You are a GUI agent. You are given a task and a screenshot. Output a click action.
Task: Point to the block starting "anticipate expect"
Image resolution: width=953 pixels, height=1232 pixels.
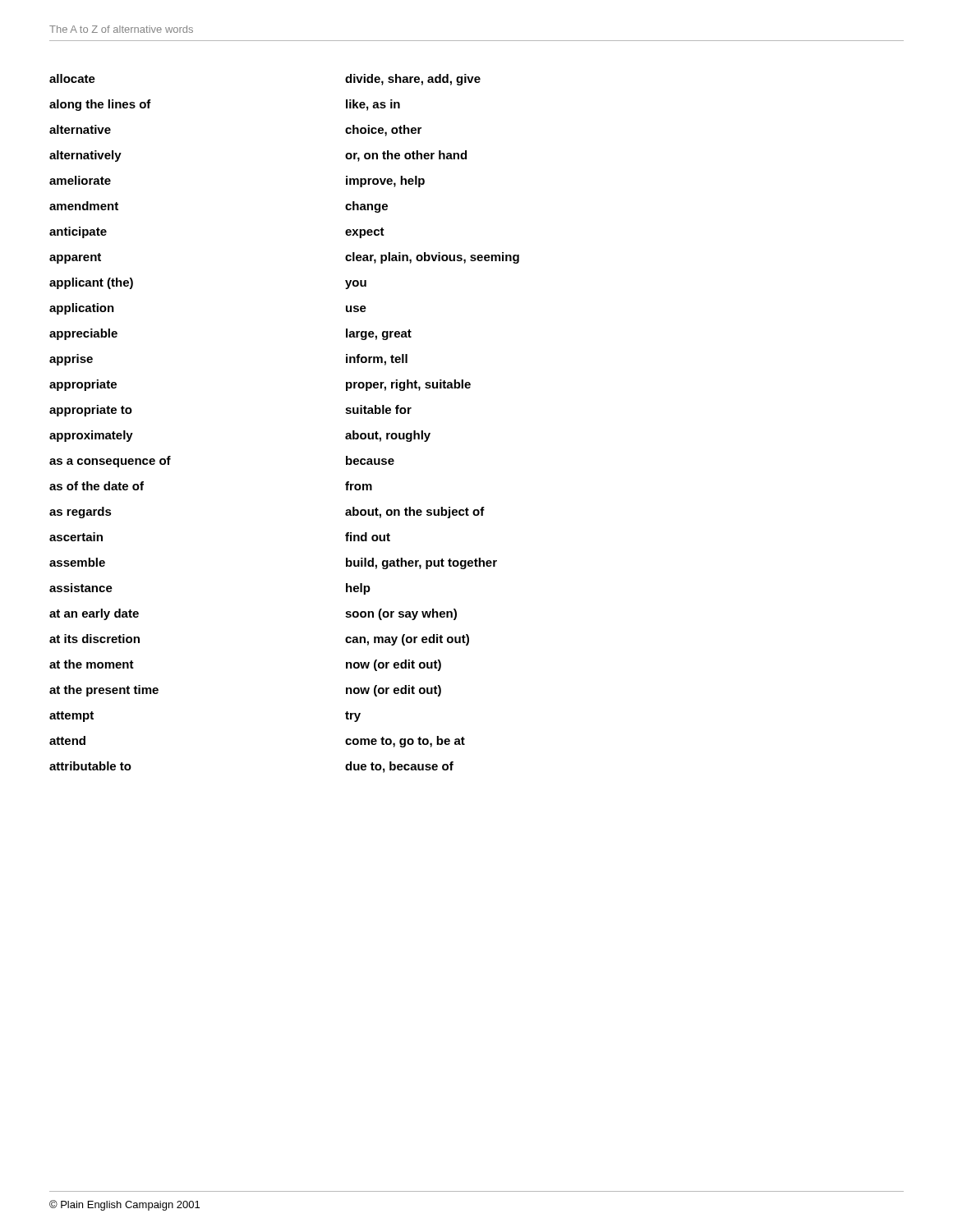pyautogui.click(x=79, y=232)
